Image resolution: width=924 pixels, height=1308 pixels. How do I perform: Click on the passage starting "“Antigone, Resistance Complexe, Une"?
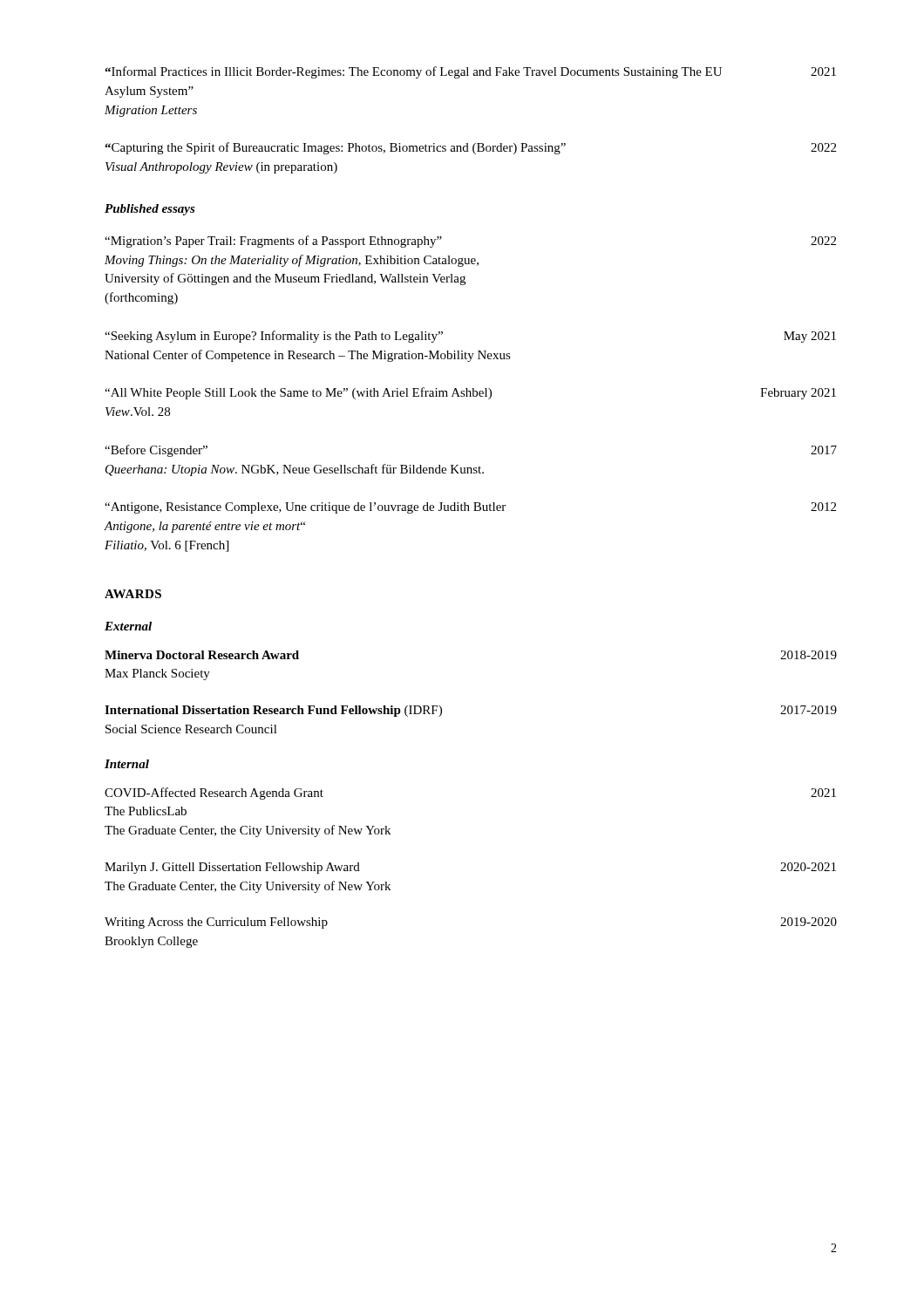click(x=470, y=508)
